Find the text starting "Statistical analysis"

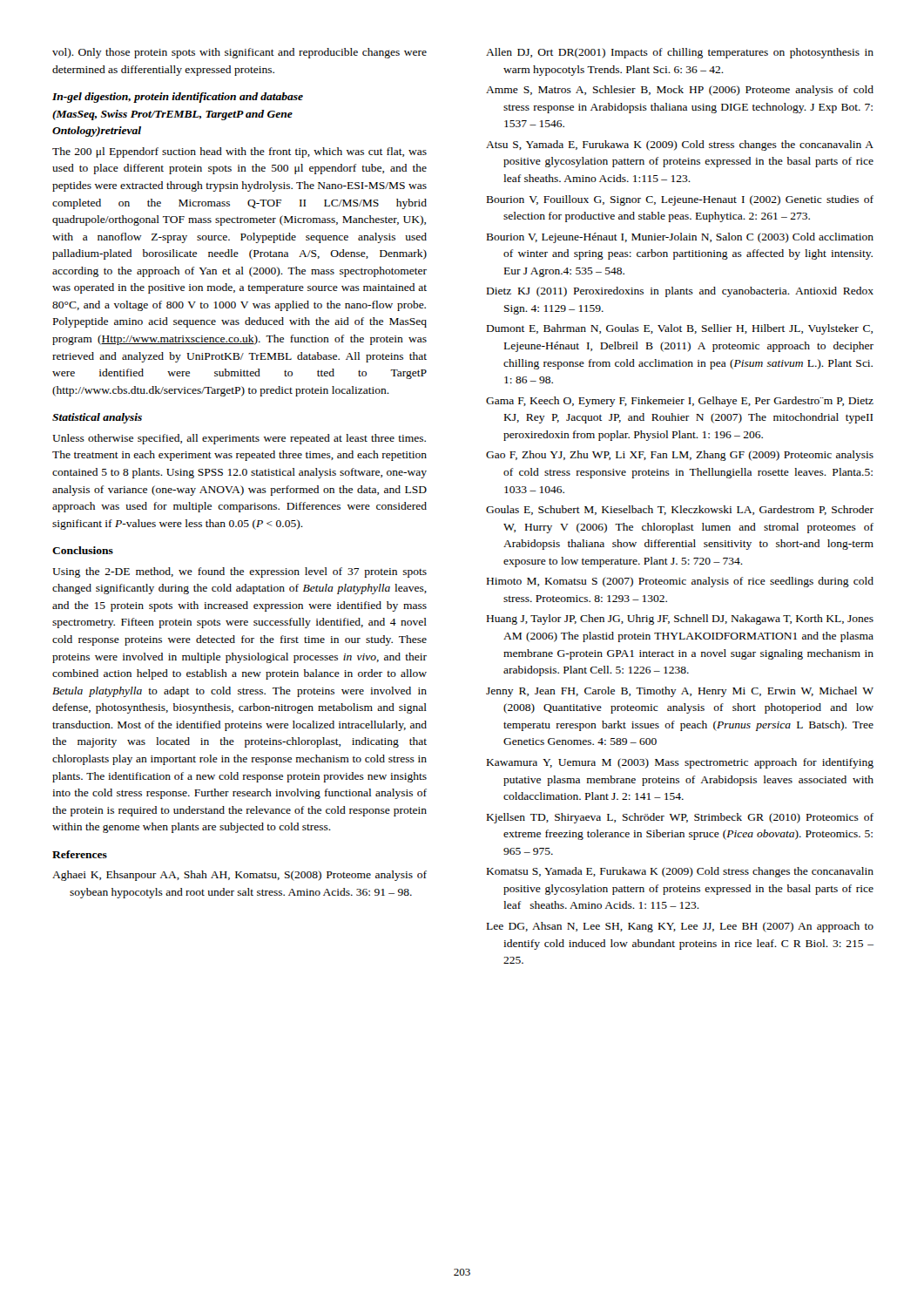coord(97,418)
